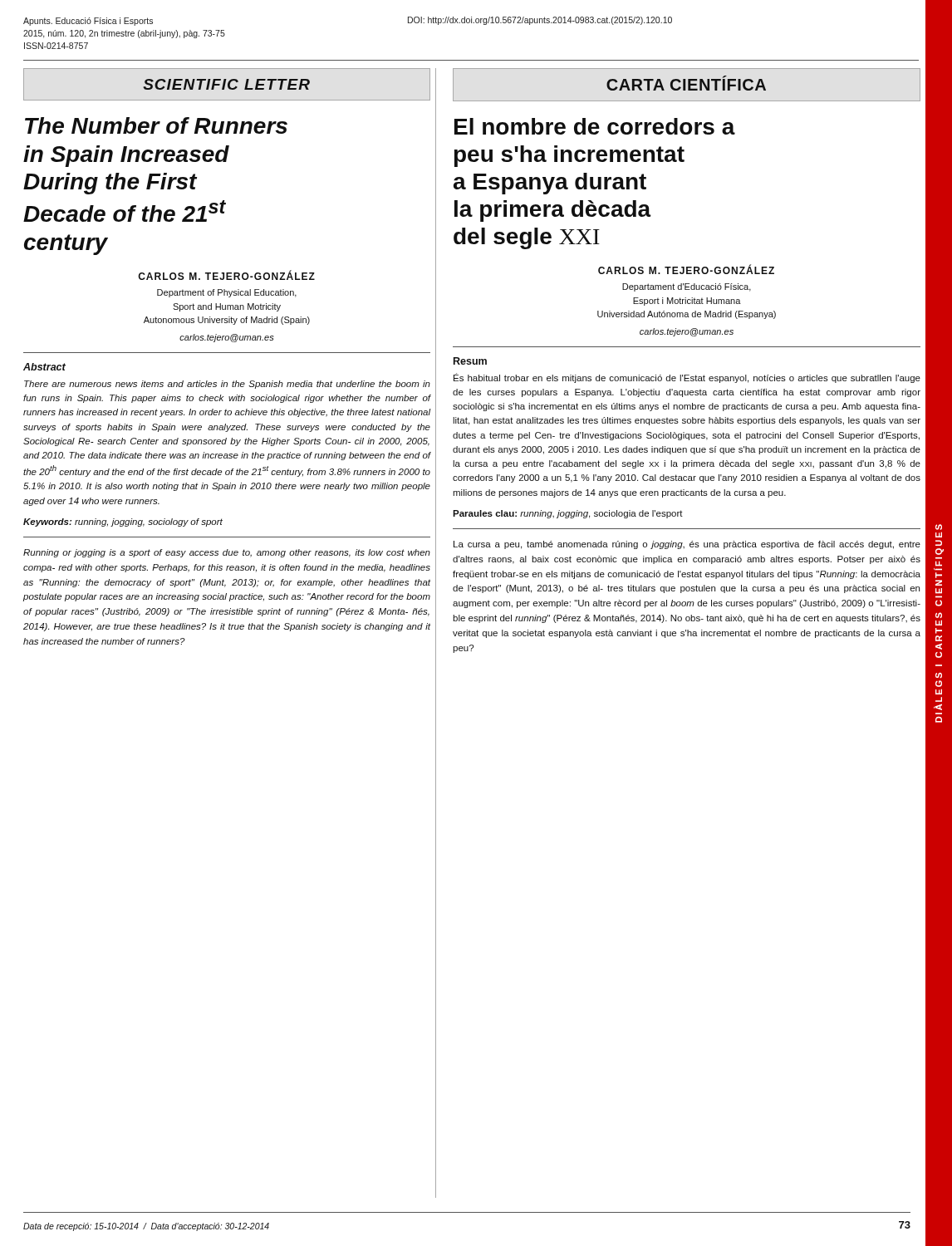Viewport: 952px width, 1246px height.
Task: Select the text starting "El nombre de corredors a peu"
Action: (594, 182)
